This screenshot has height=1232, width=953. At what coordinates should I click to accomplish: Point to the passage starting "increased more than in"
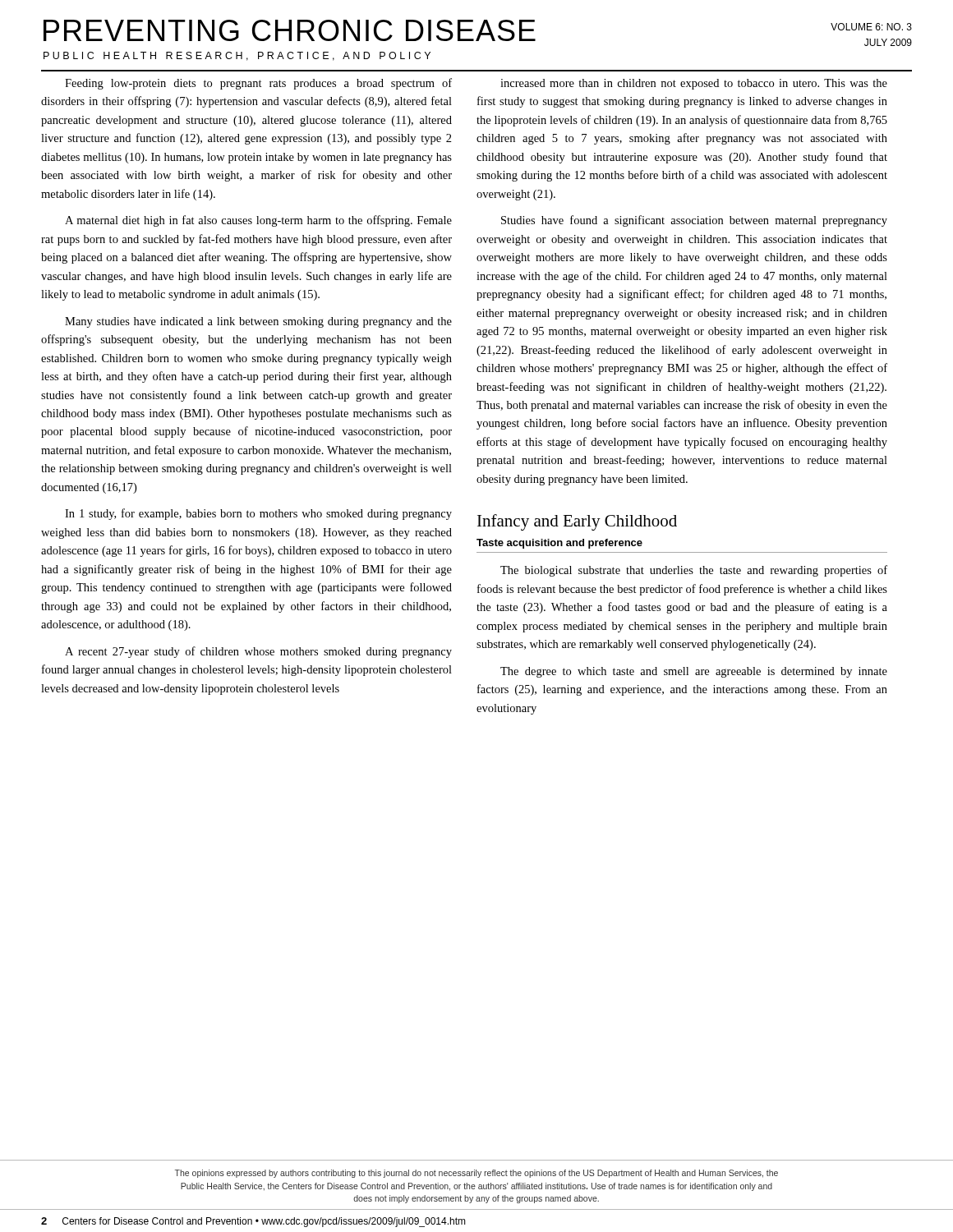click(682, 139)
